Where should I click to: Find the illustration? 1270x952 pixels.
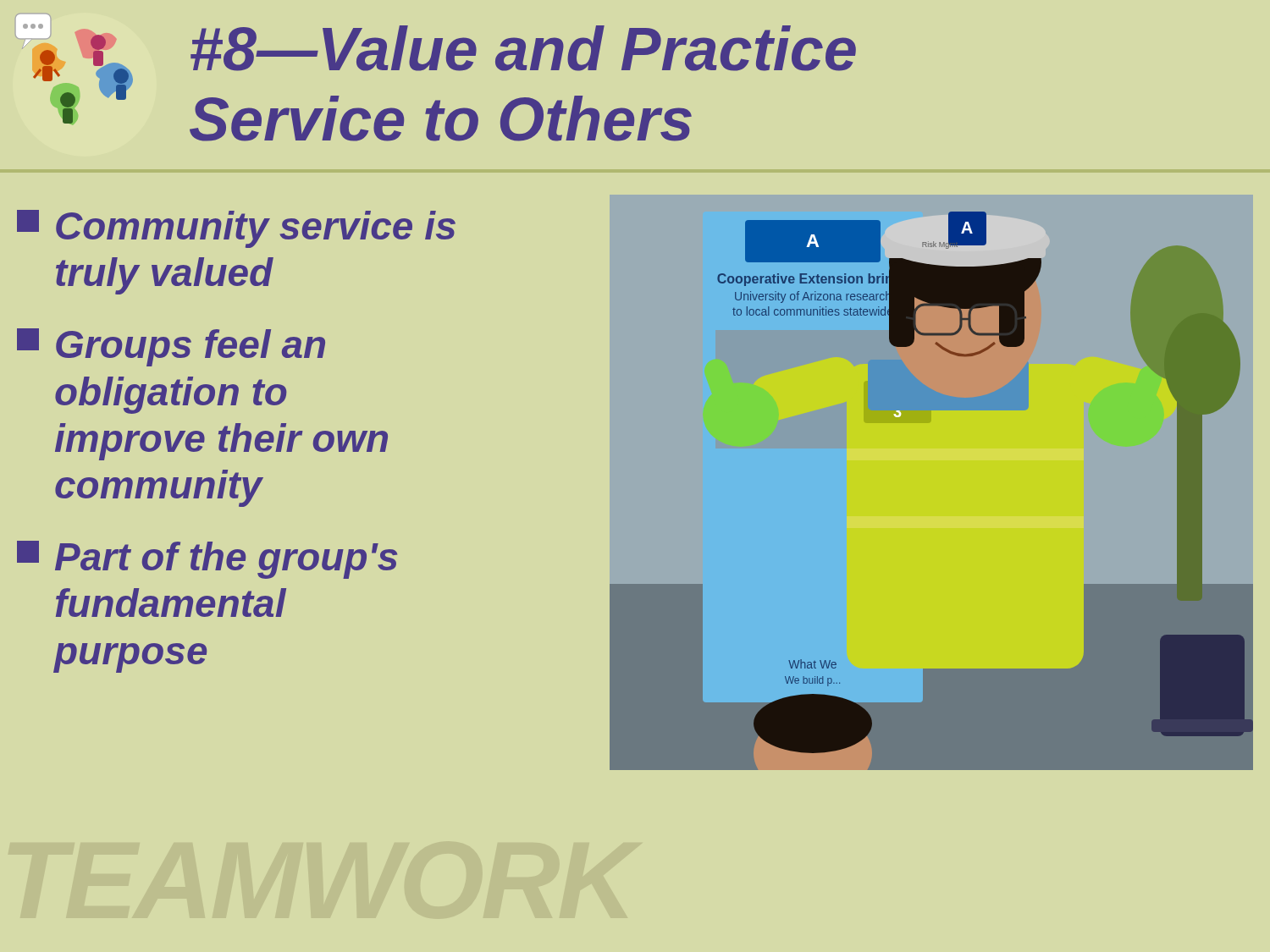point(85,85)
